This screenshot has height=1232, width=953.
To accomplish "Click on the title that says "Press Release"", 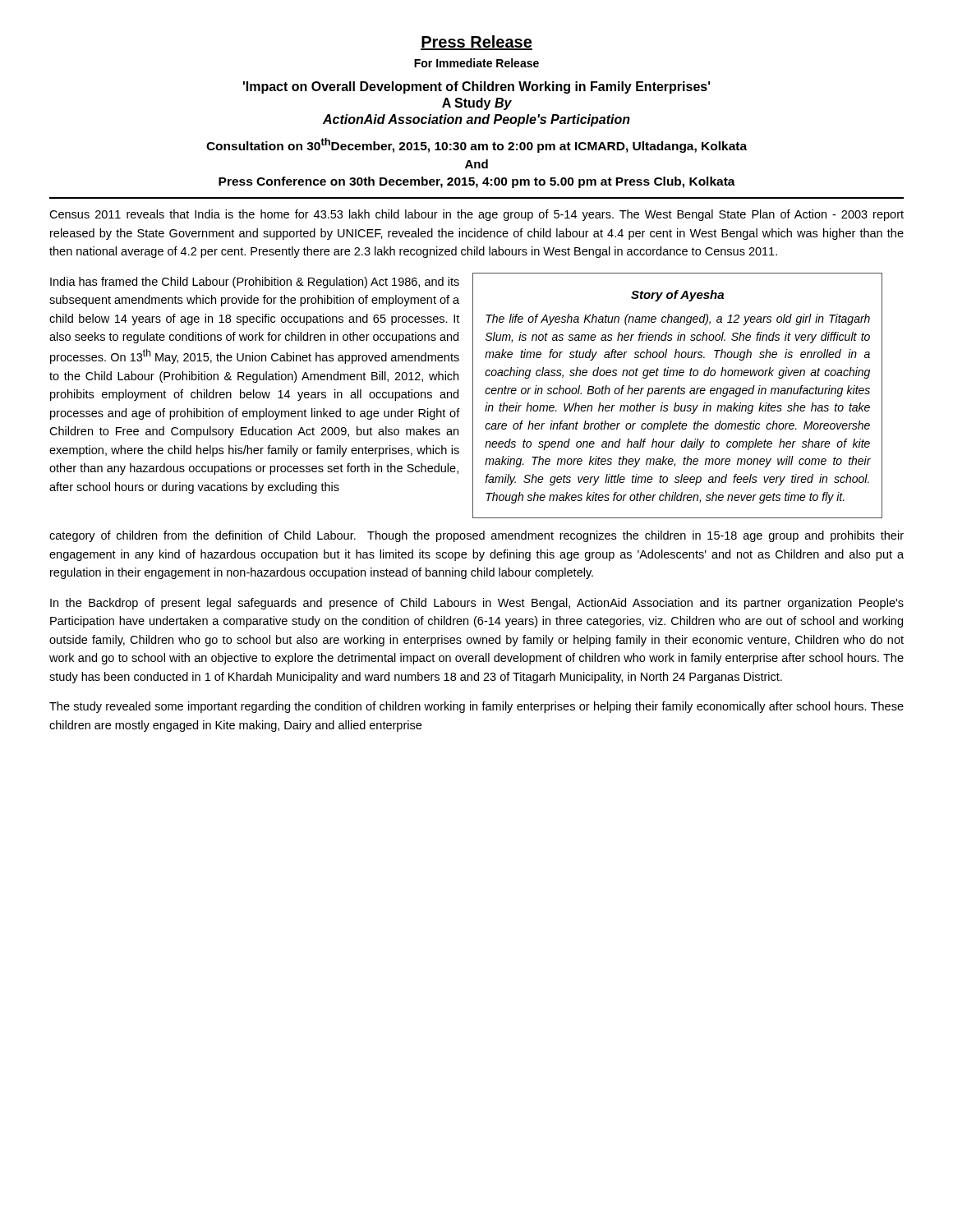I will tap(476, 42).
